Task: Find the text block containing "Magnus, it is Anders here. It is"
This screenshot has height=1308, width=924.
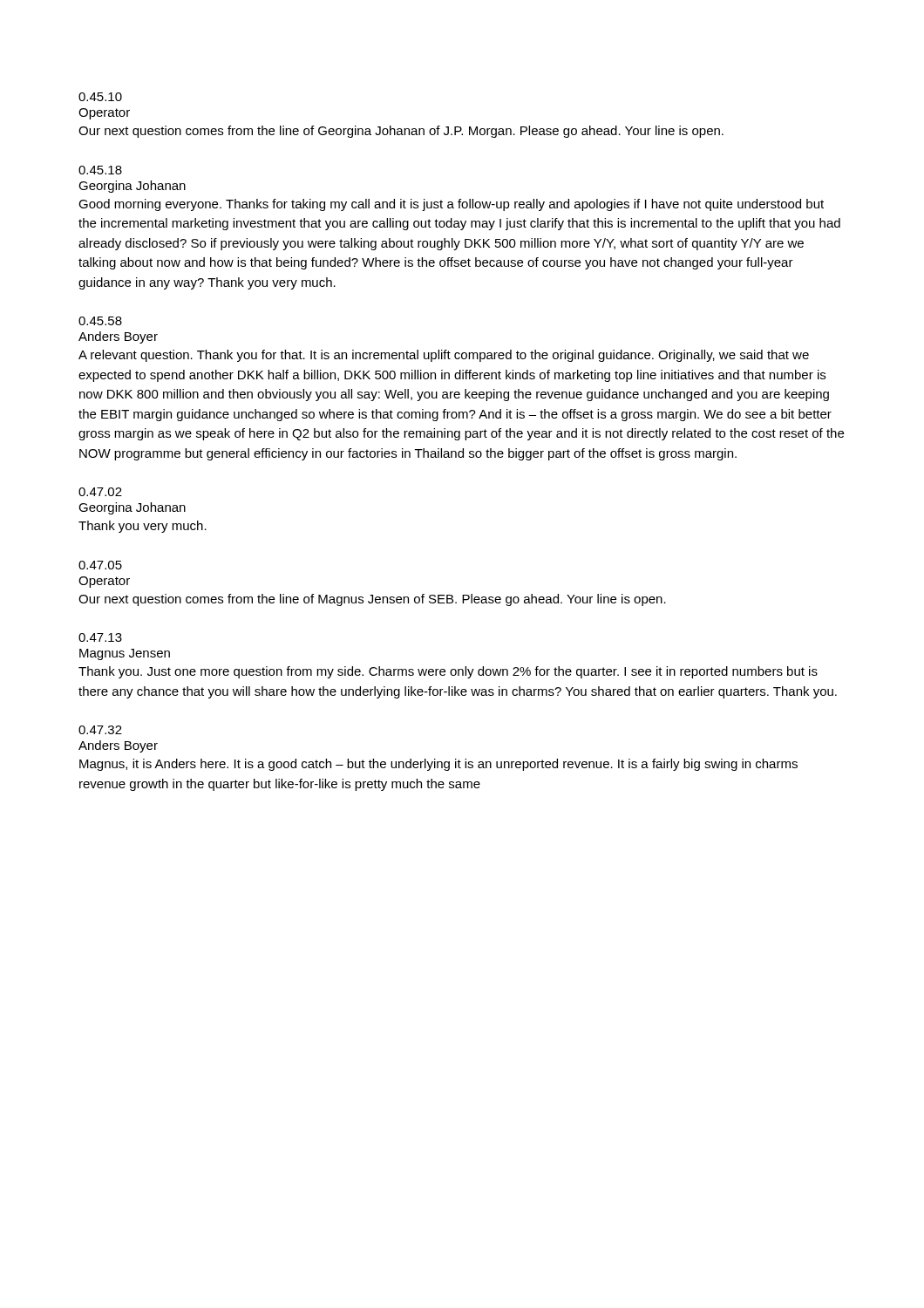Action: pyautogui.click(x=438, y=773)
